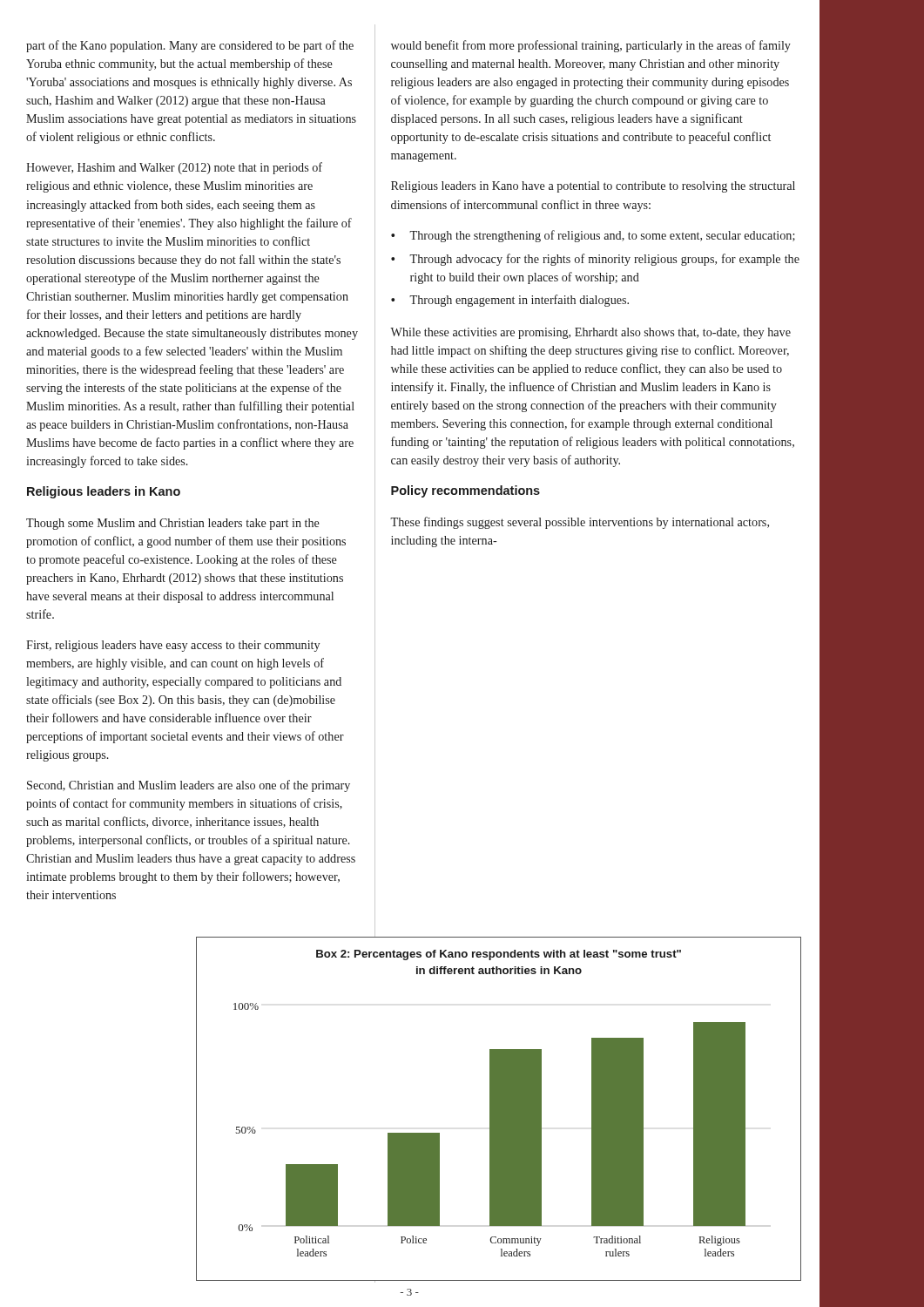Find the block on this page that starts "While these activities are promising, Ehrhardt also shows"

point(595,396)
